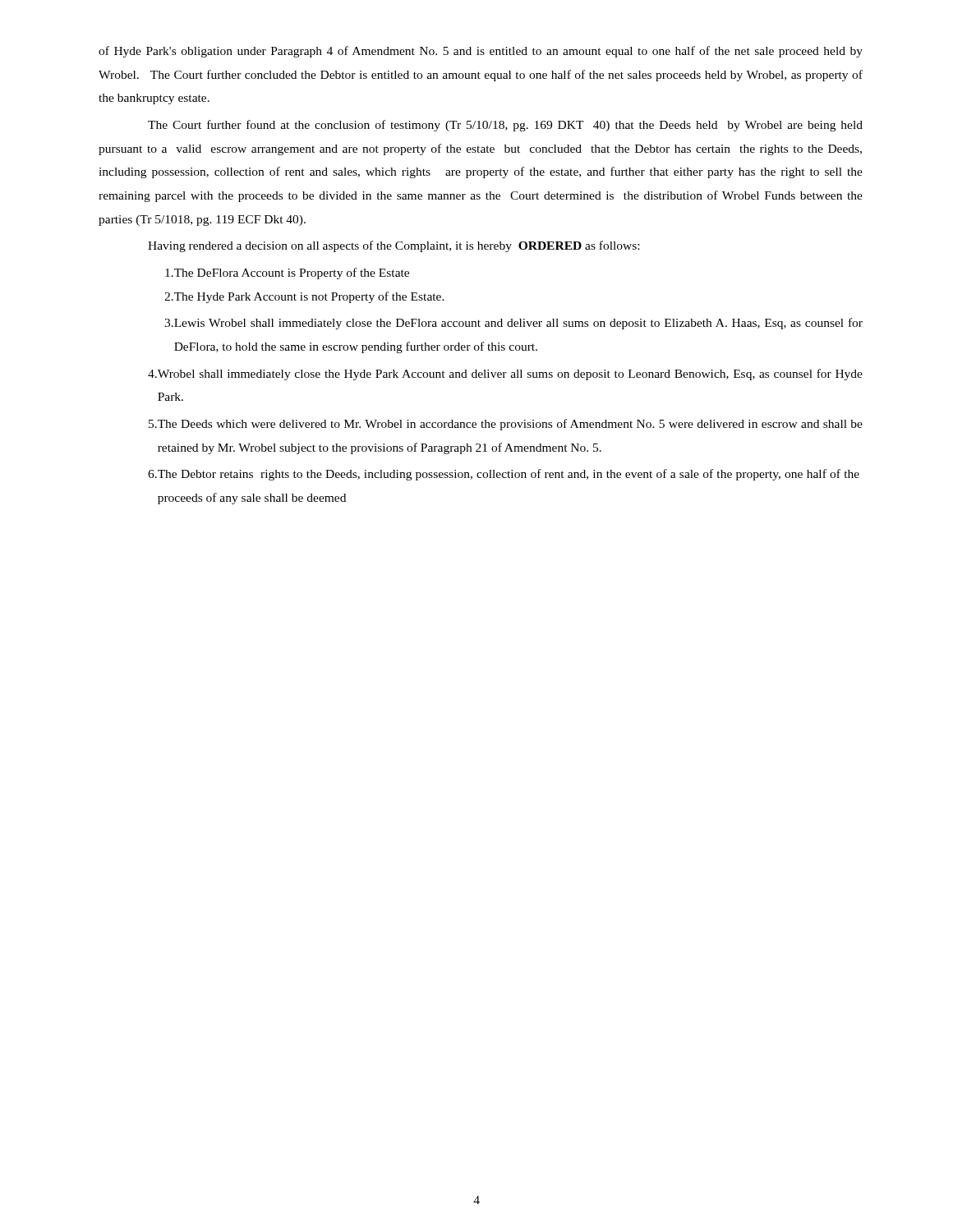This screenshot has width=953, height=1232.
Task: Click on the passage starting "4. Wrobel shall immediately"
Action: 481,386
